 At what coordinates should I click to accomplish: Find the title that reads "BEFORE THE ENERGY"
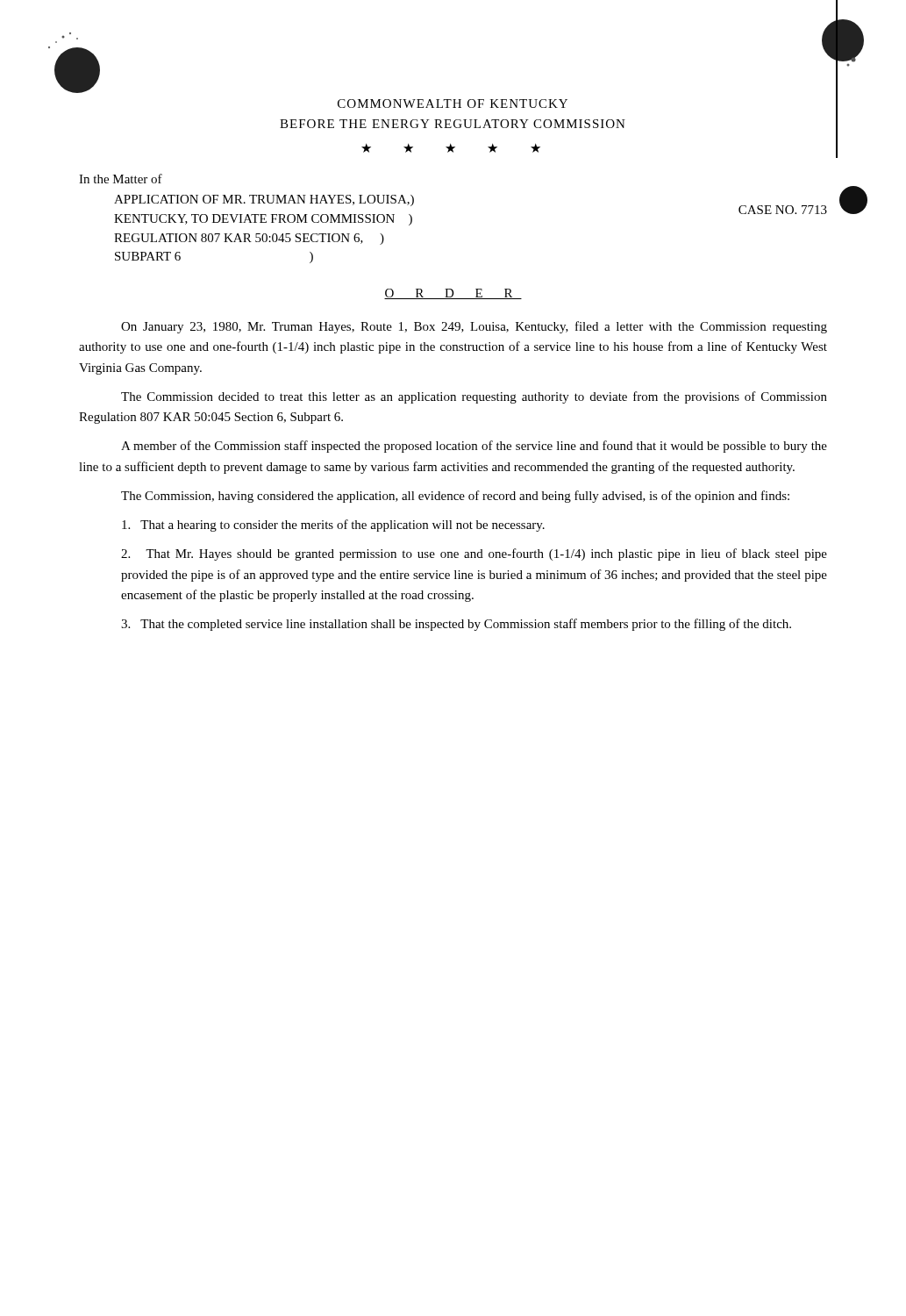tap(453, 124)
